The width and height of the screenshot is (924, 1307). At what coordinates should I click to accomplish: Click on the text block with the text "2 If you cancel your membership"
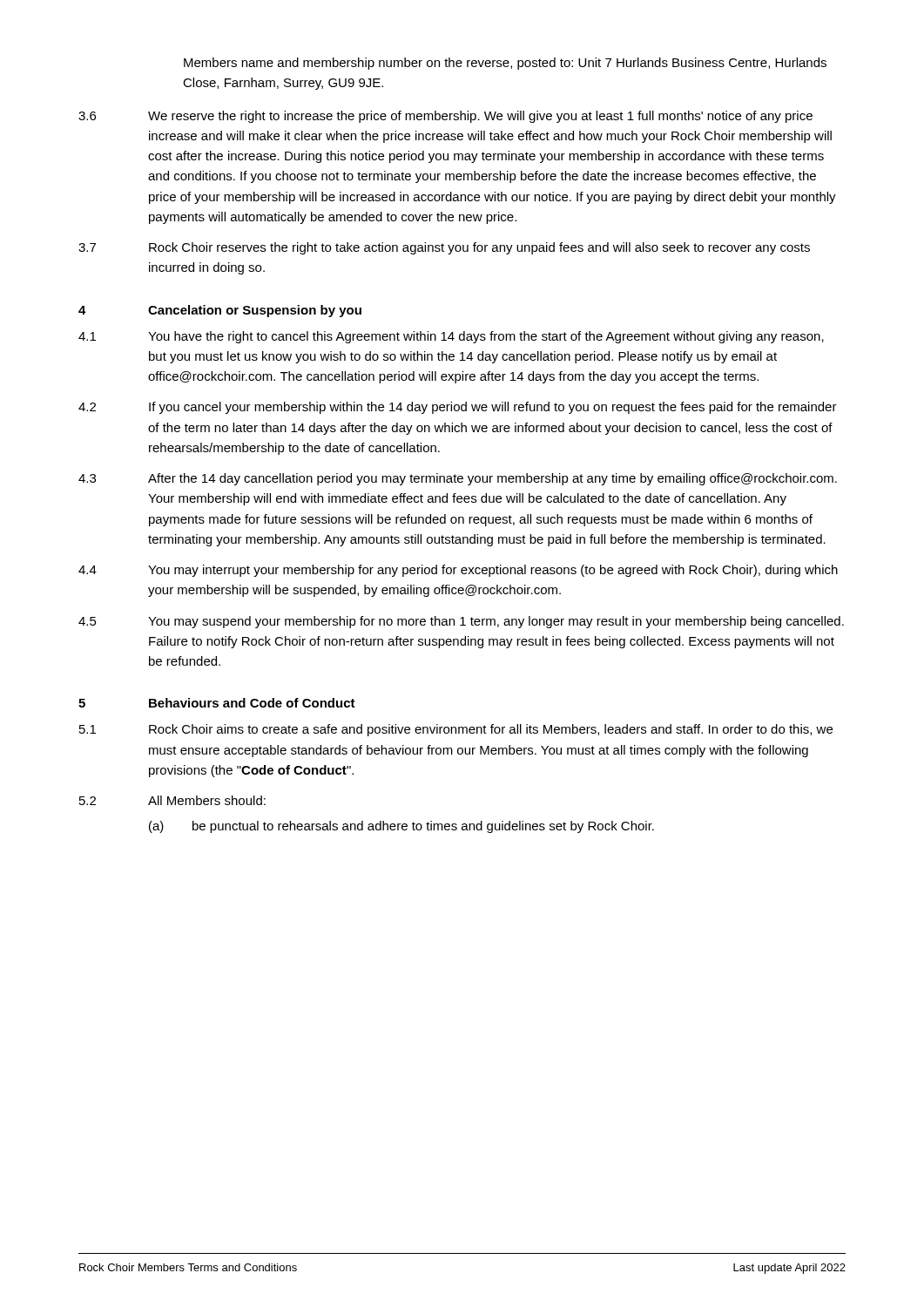point(462,427)
